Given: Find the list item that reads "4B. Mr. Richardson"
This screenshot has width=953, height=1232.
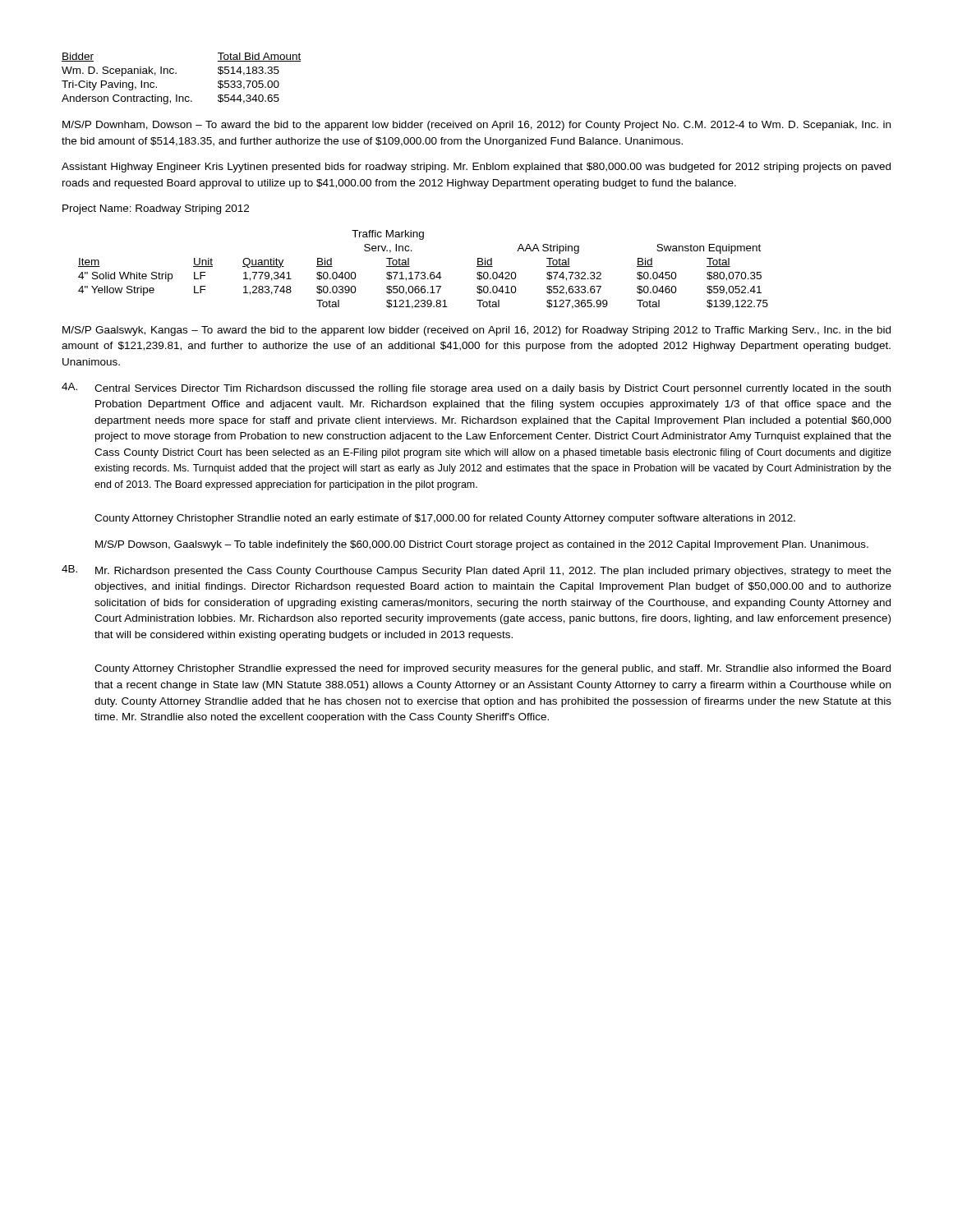Looking at the screenshot, I should click(476, 607).
